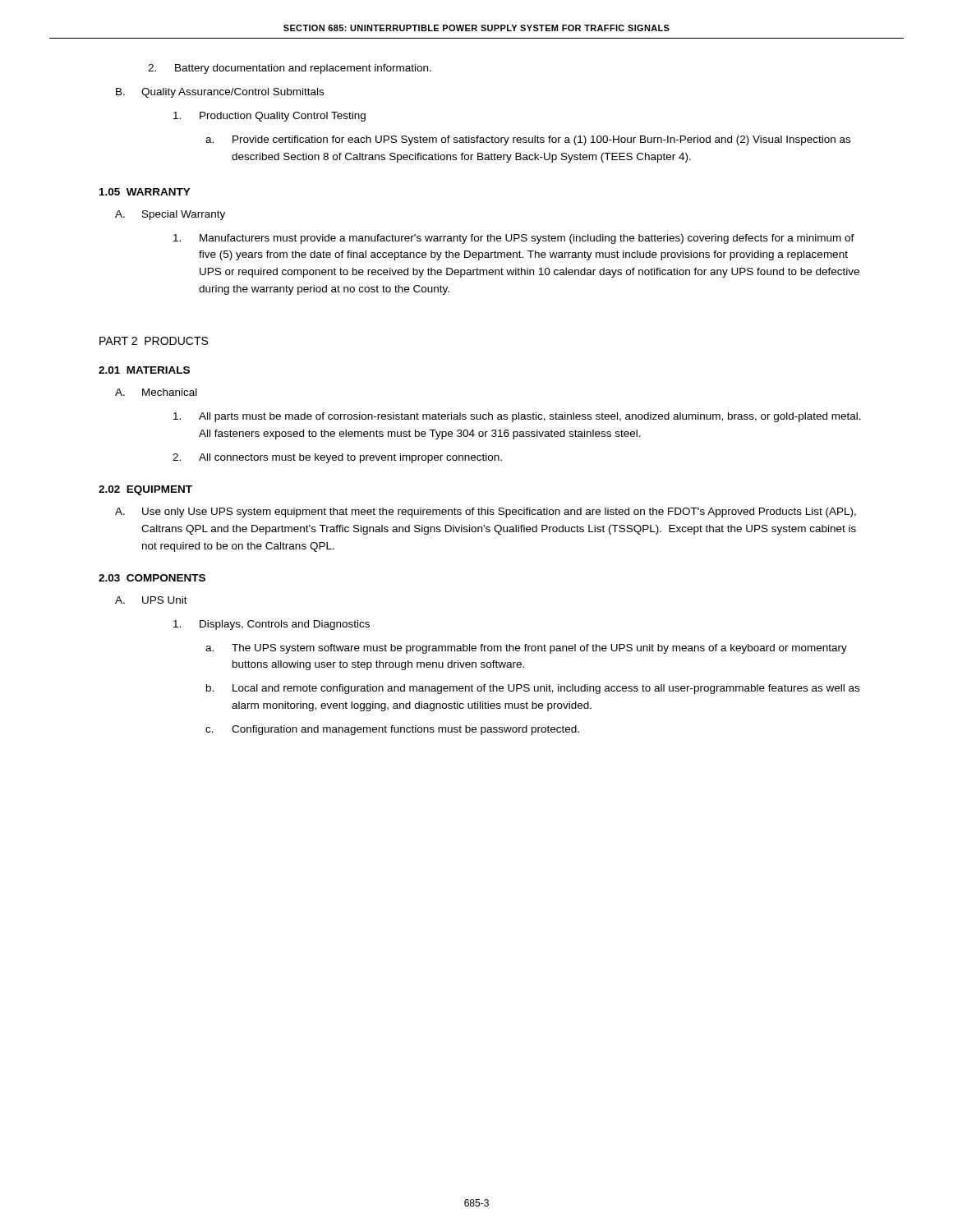Click on the element starting "A. UPS Unit"
This screenshot has width=953, height=1232.
tap(151, 600)
